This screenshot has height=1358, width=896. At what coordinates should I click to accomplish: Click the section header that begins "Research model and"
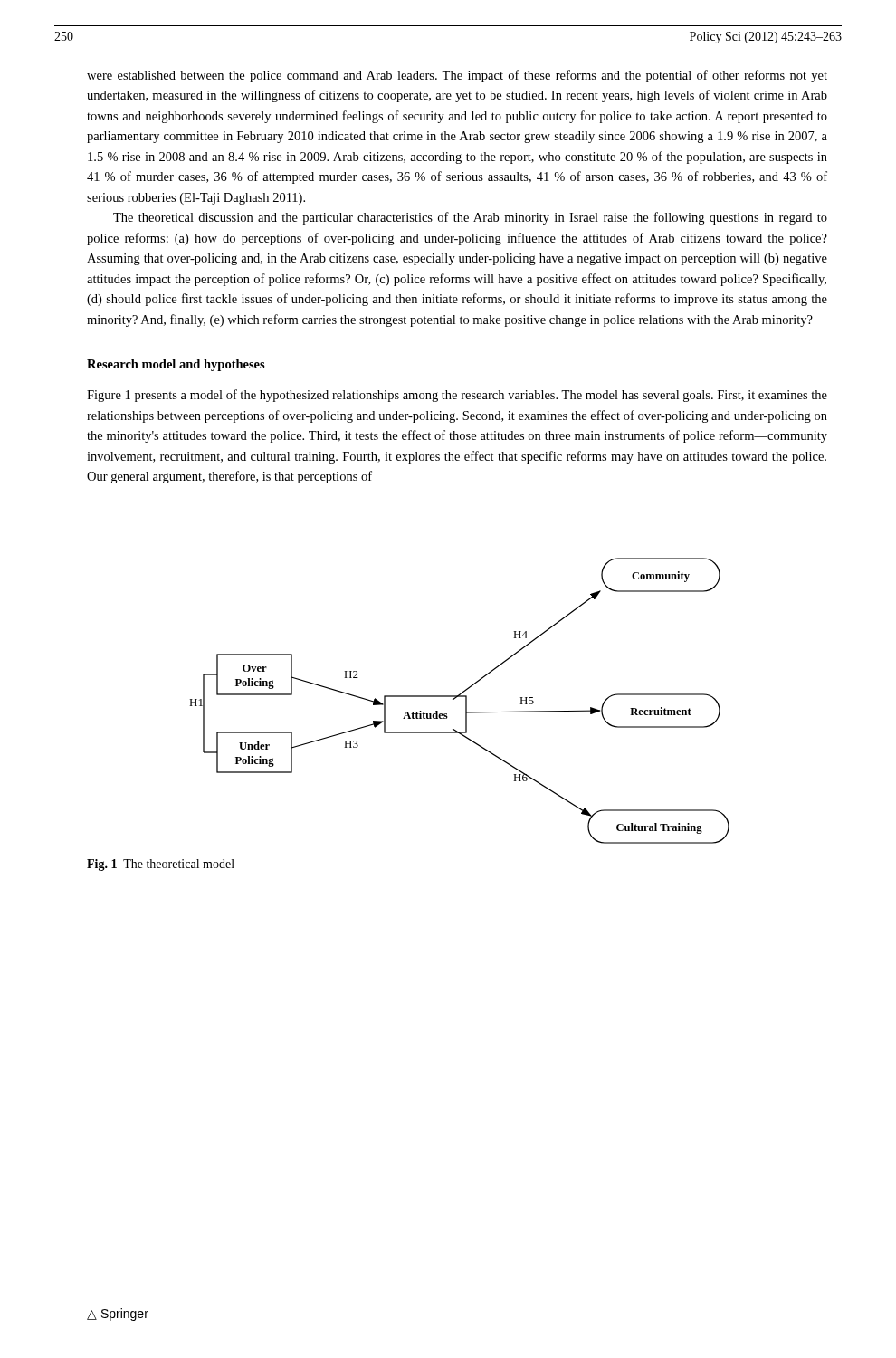coord(176,364)
